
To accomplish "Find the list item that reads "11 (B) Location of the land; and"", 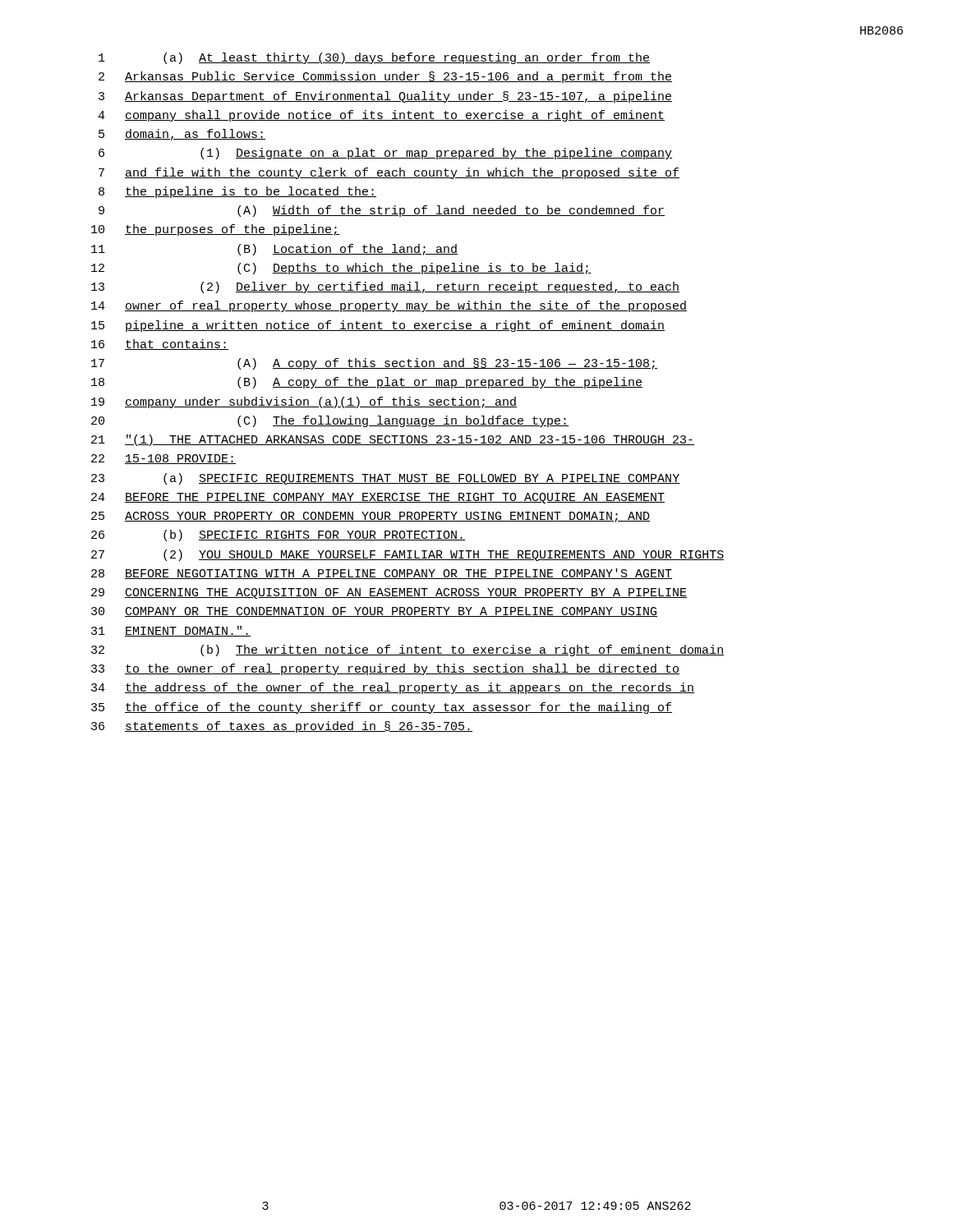I will 274,250.
